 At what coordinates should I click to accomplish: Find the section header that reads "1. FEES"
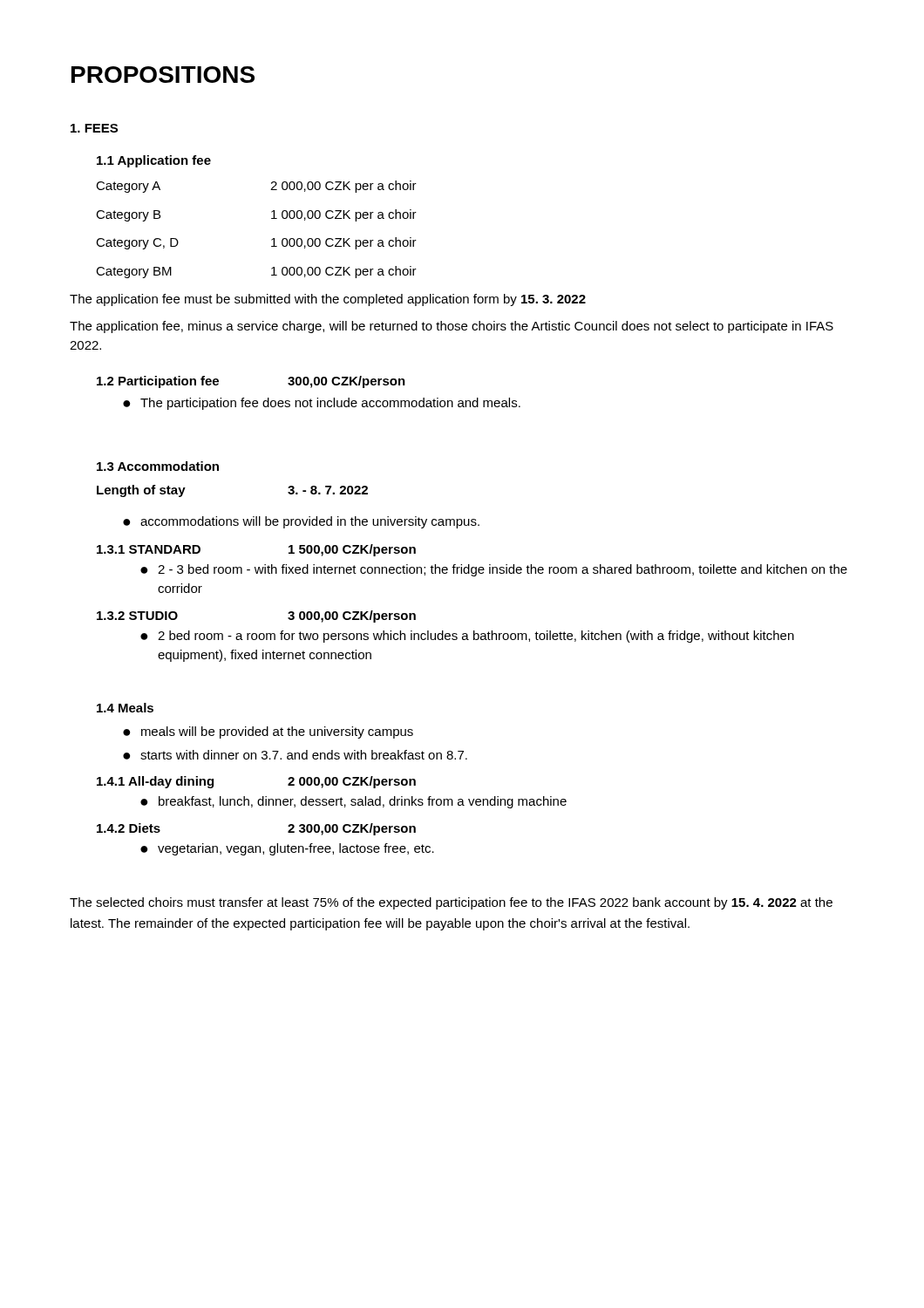coord(94,128)
